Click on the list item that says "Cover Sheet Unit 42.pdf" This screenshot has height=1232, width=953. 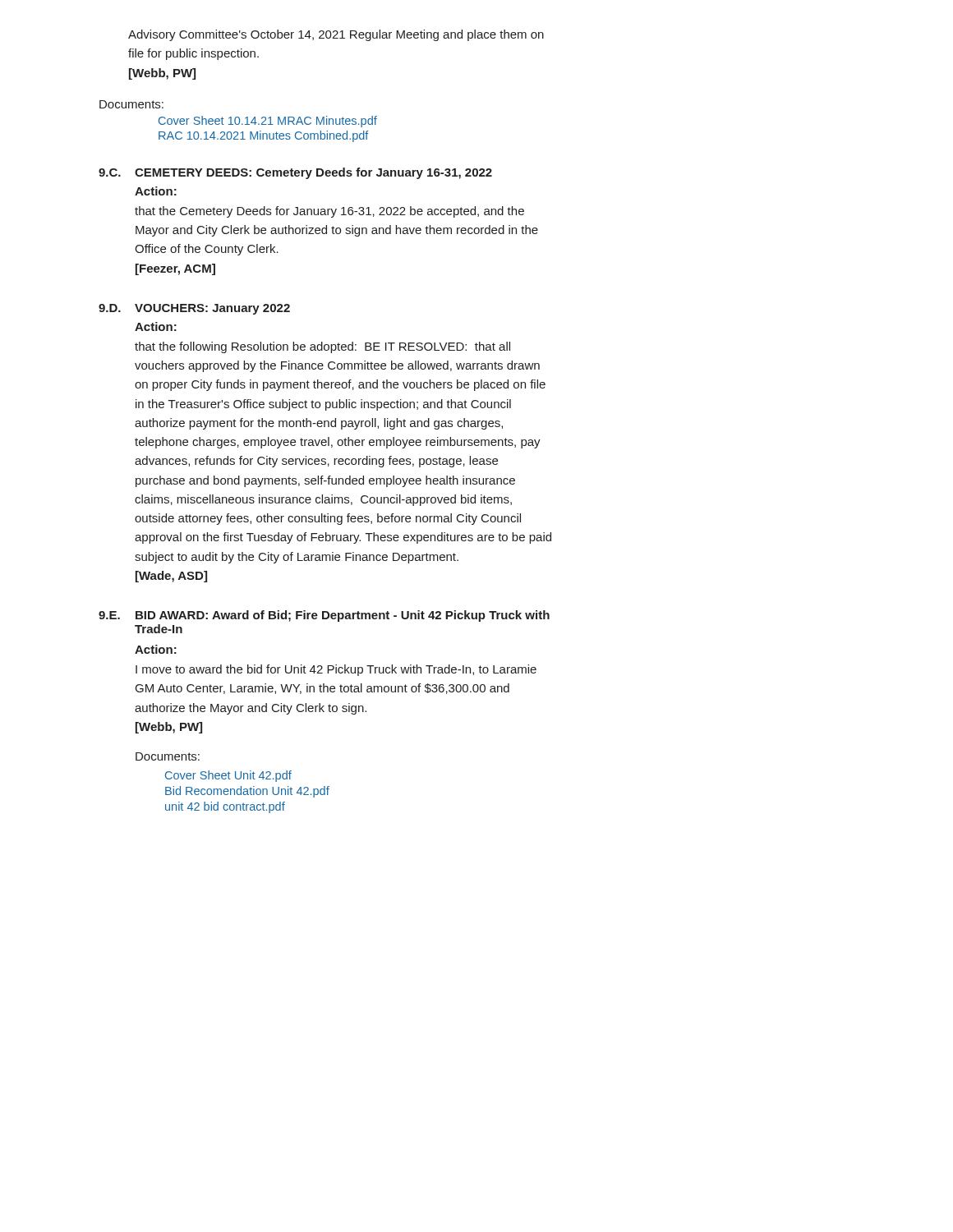tap(228, 775)
